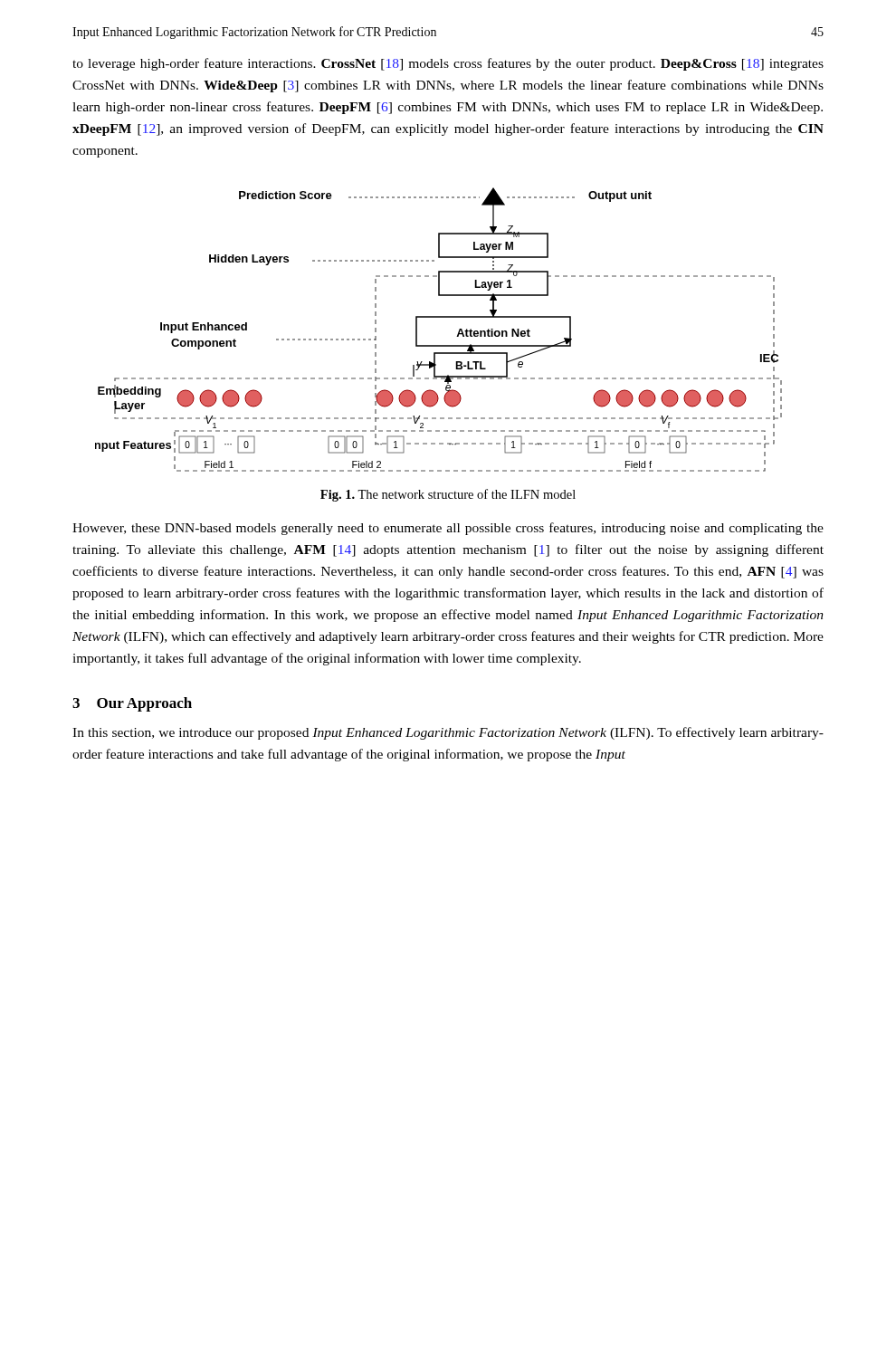Navigate to the passage starting "3Our Approach"
The width and height of the screenshot is (896, 1358).
click(x=132, y=703)
